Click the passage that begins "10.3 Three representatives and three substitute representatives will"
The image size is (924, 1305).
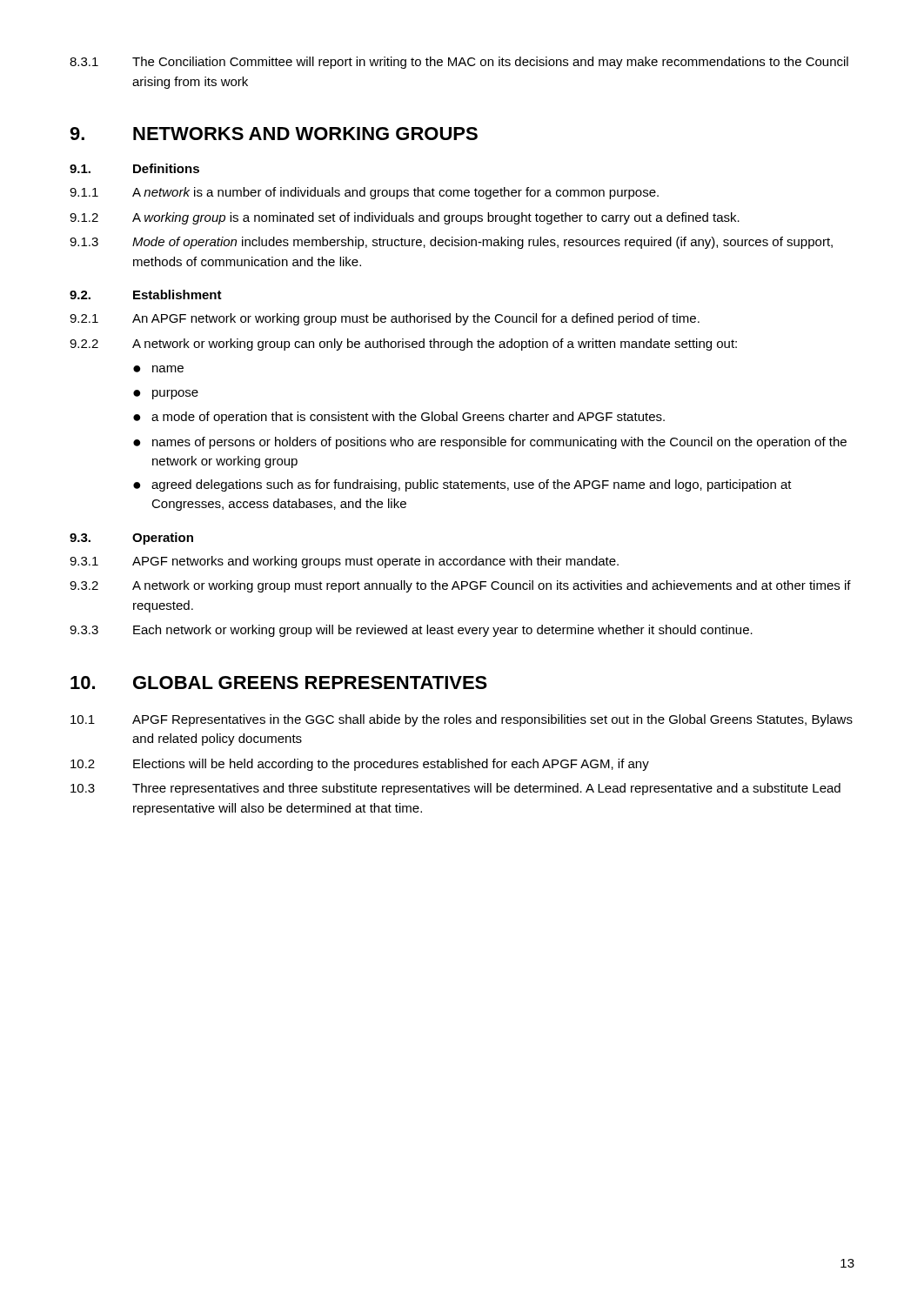tap(462, 798)
